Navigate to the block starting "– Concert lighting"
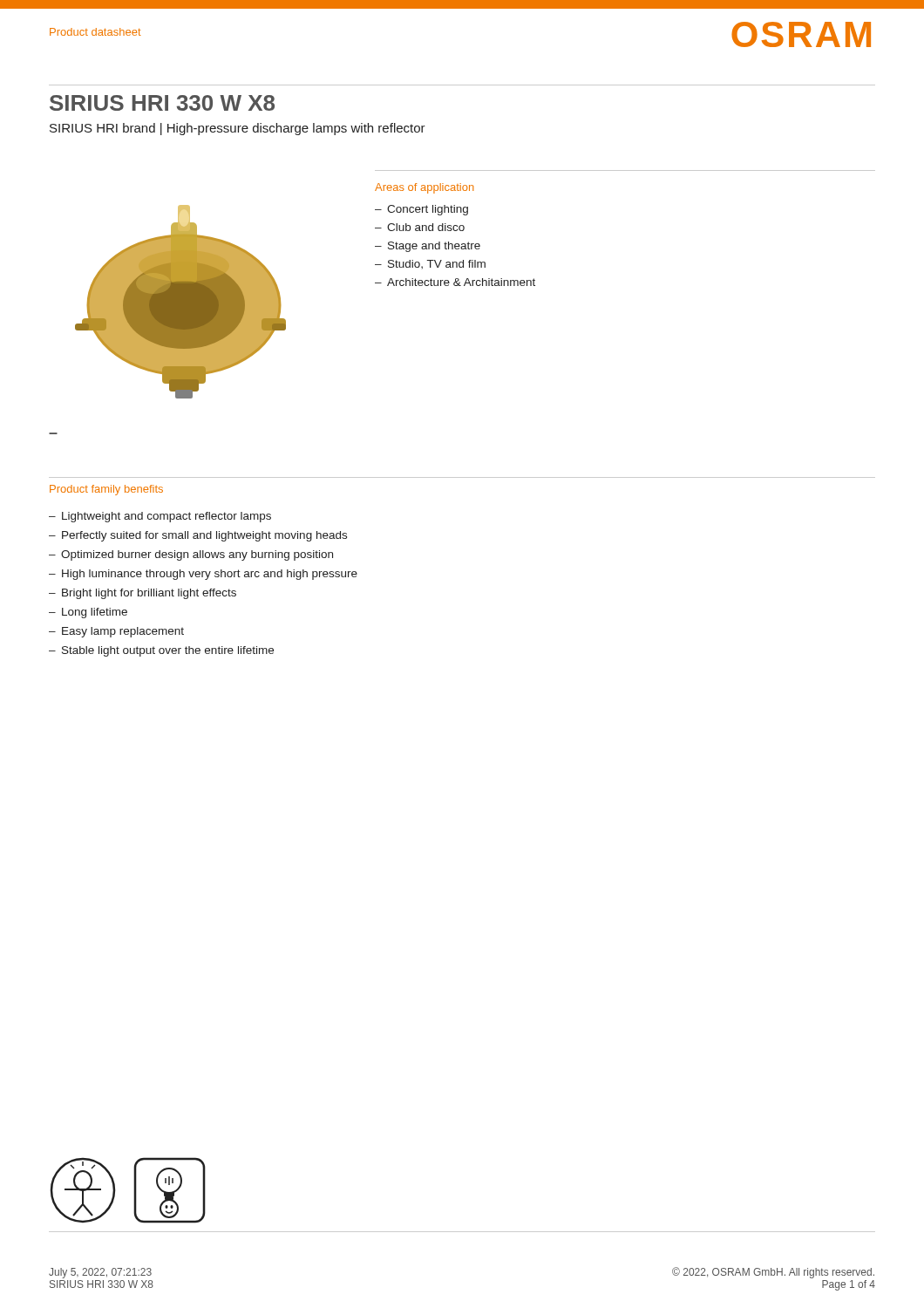 click(422, 209)
